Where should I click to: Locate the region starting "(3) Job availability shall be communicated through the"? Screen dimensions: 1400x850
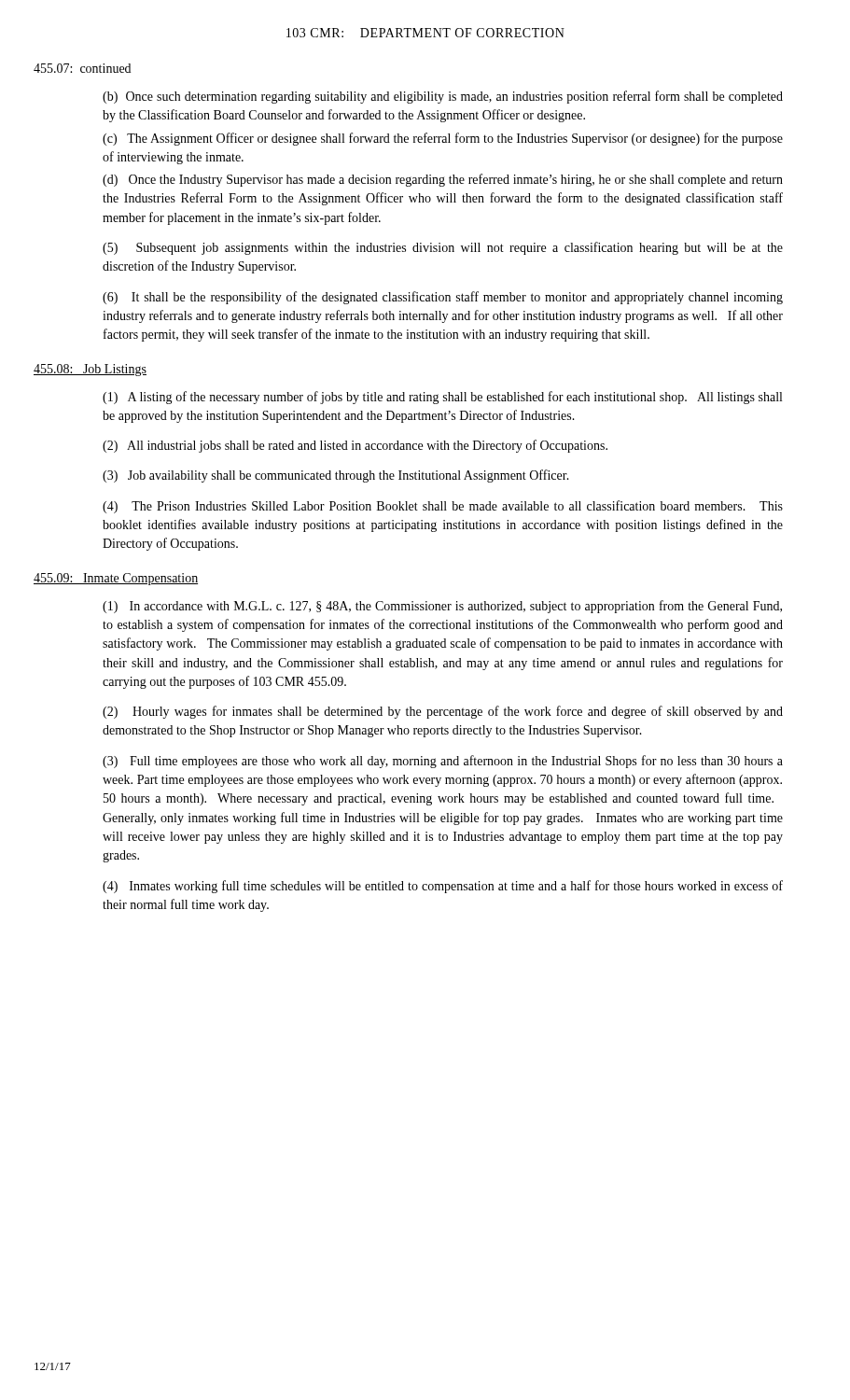(x=336, y=476)
